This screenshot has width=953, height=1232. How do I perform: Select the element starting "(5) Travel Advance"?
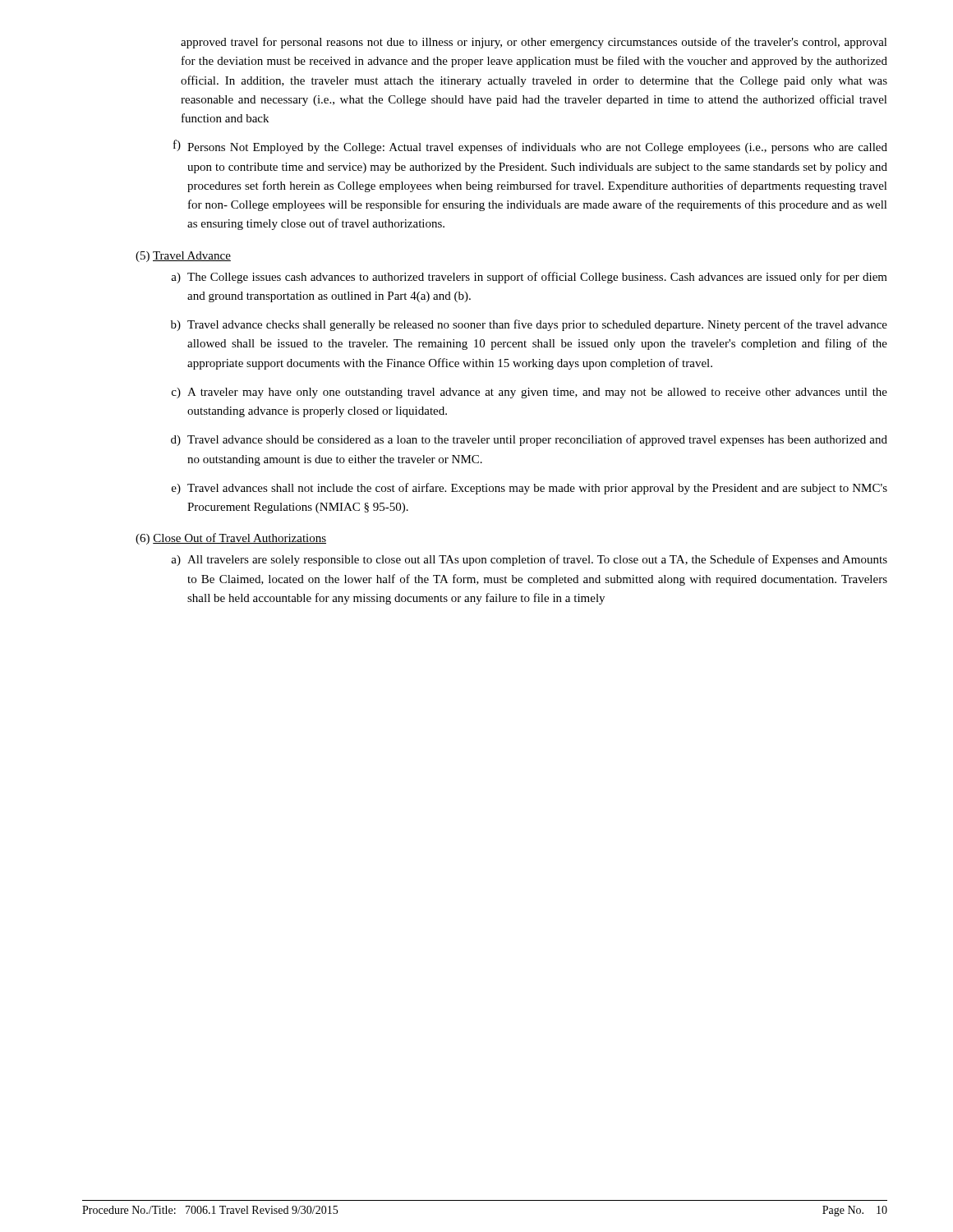pos(183,255)
